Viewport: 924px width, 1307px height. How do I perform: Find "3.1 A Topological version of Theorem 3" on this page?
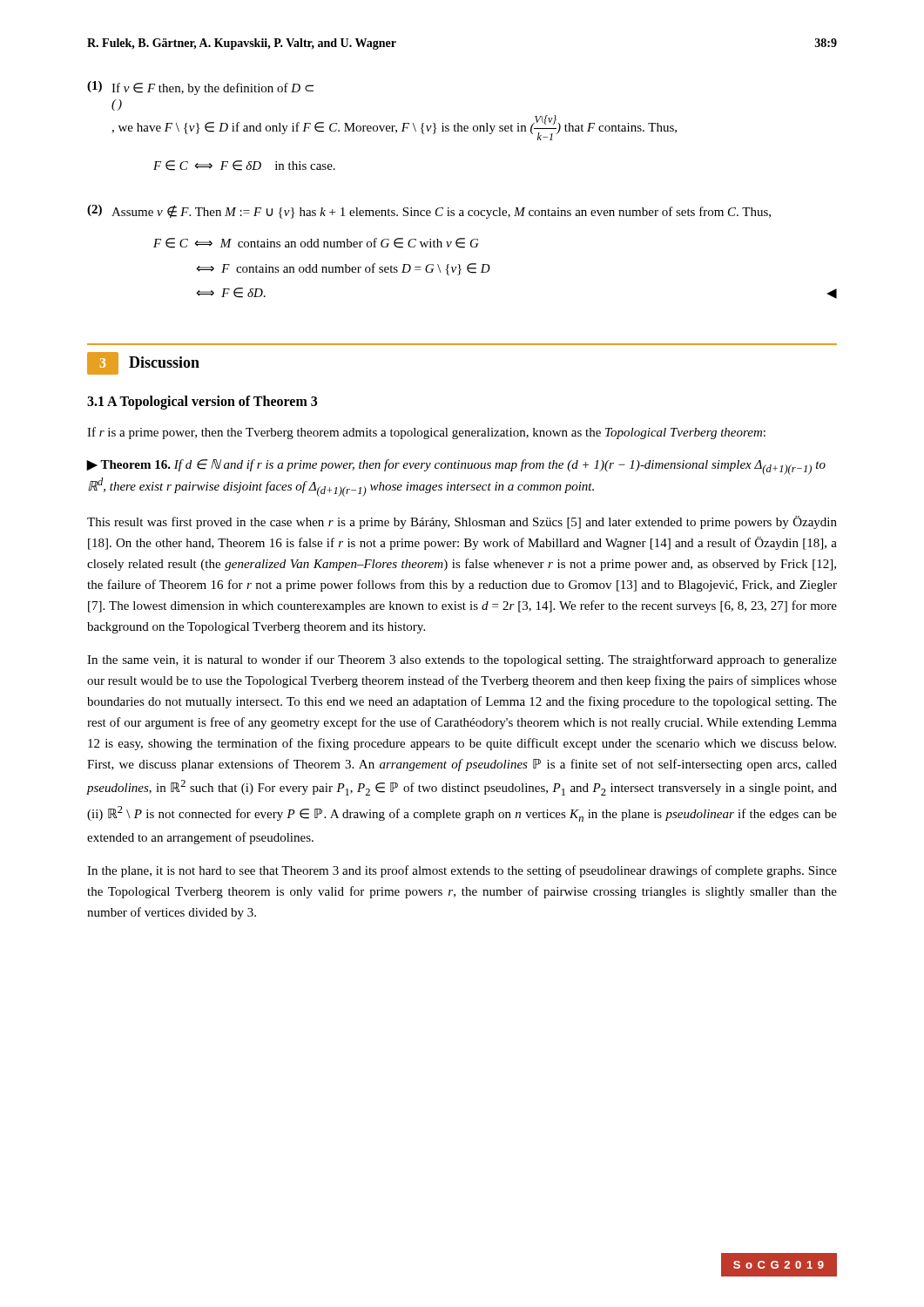tap(202, 401)
